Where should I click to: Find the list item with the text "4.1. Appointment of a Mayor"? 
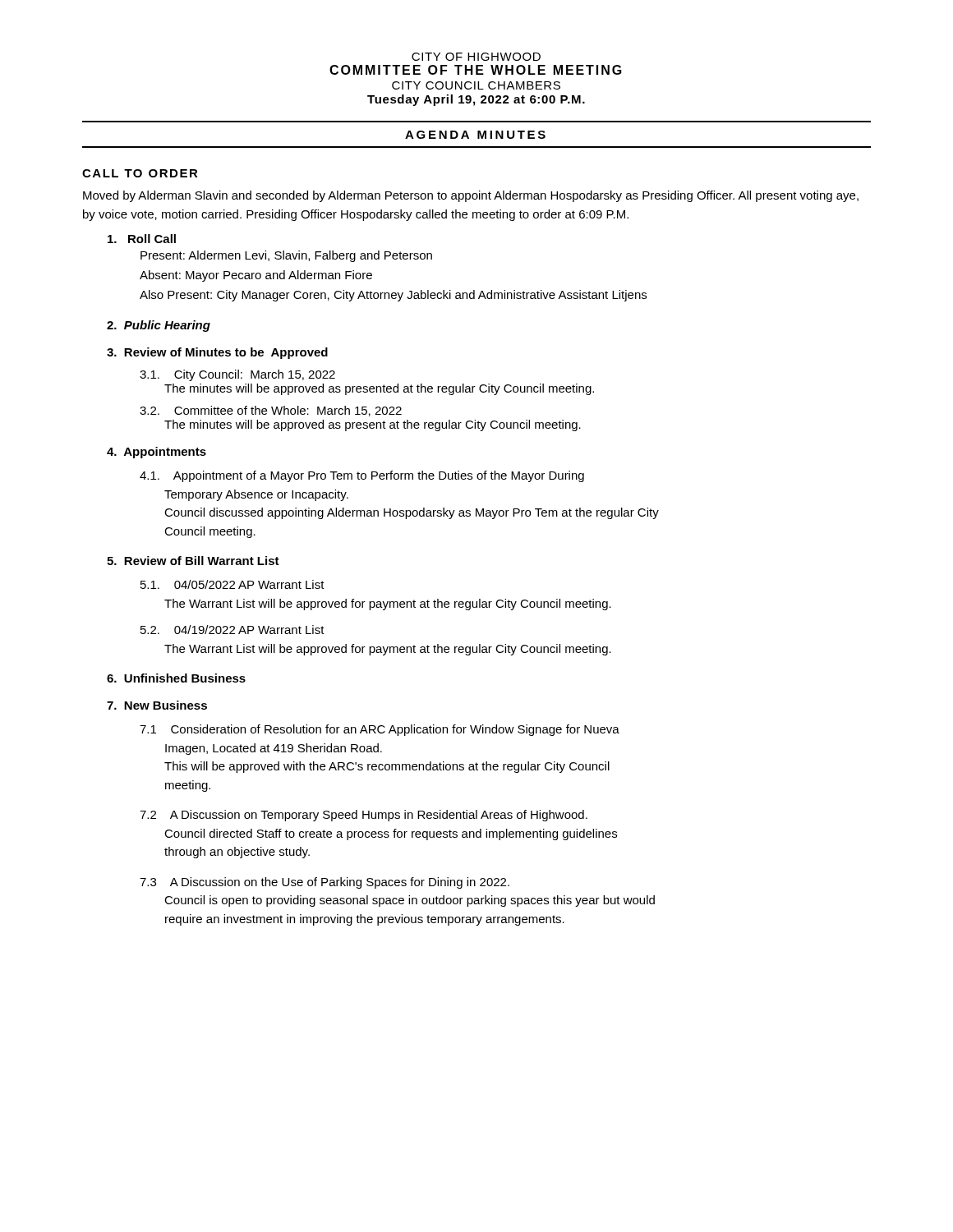pyautogui.click(x=505, y=504)
